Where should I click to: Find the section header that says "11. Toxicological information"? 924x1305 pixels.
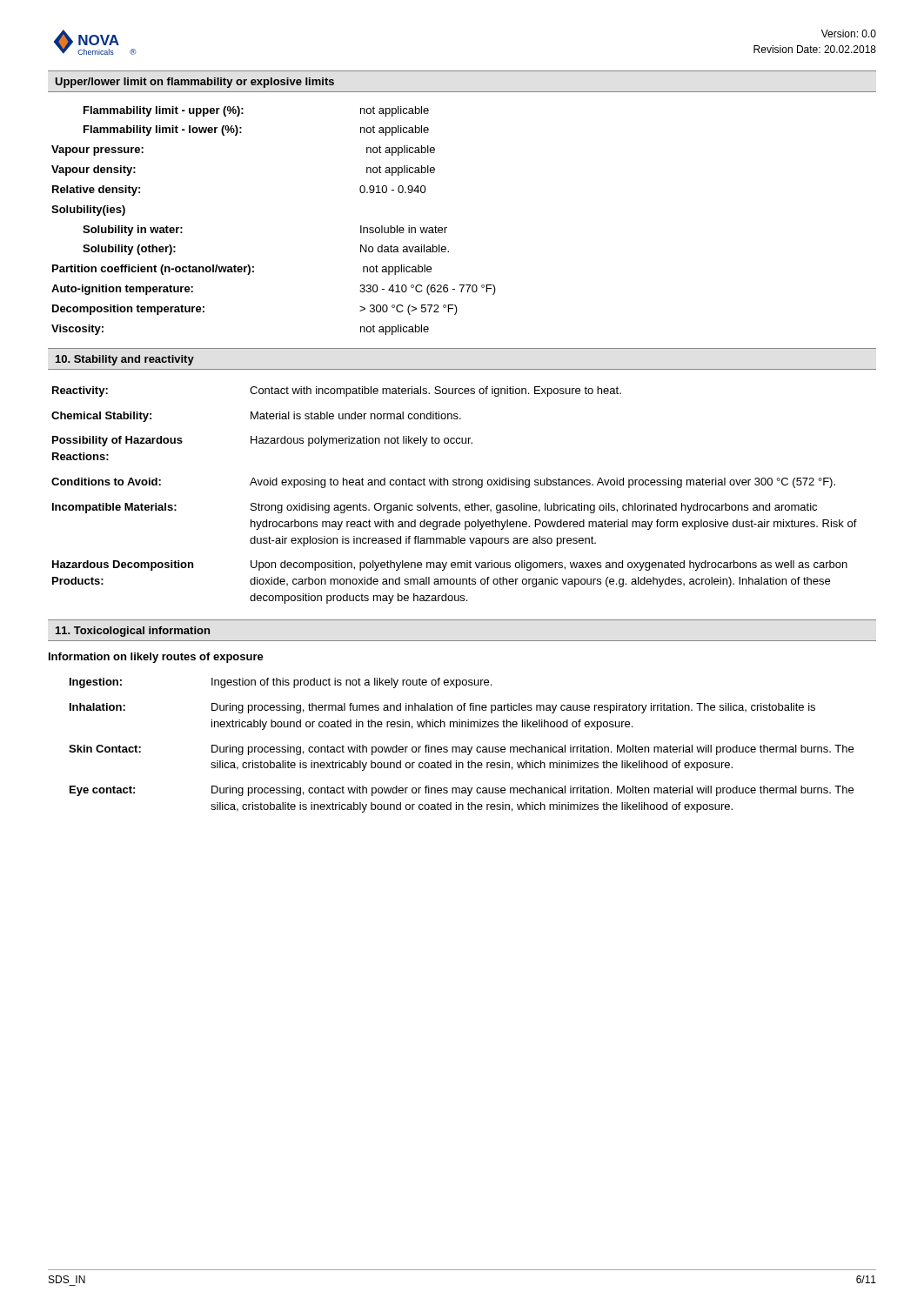133,630
